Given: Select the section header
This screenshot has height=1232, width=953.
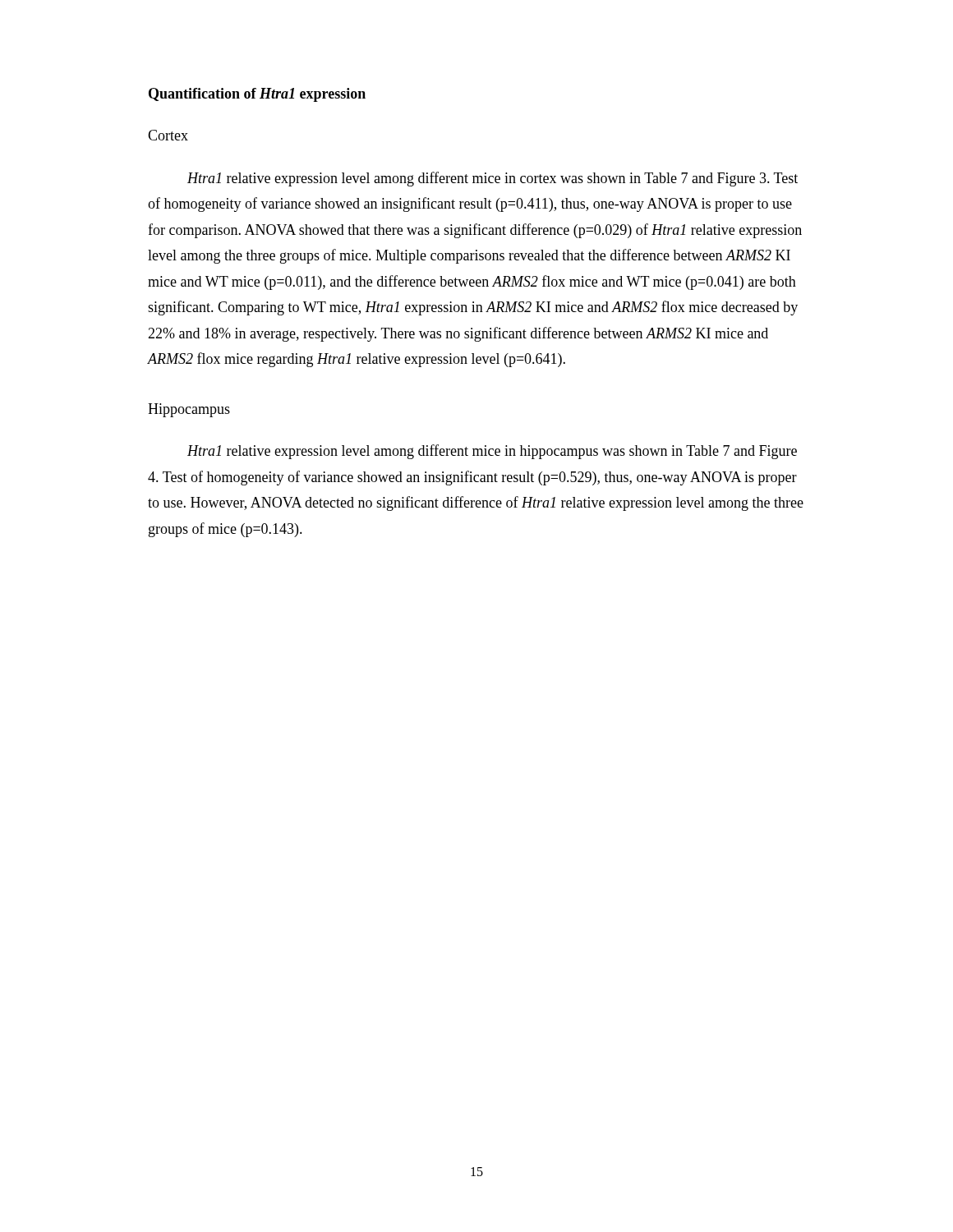Looking at the screenshot, I should [x=257, y=94].
